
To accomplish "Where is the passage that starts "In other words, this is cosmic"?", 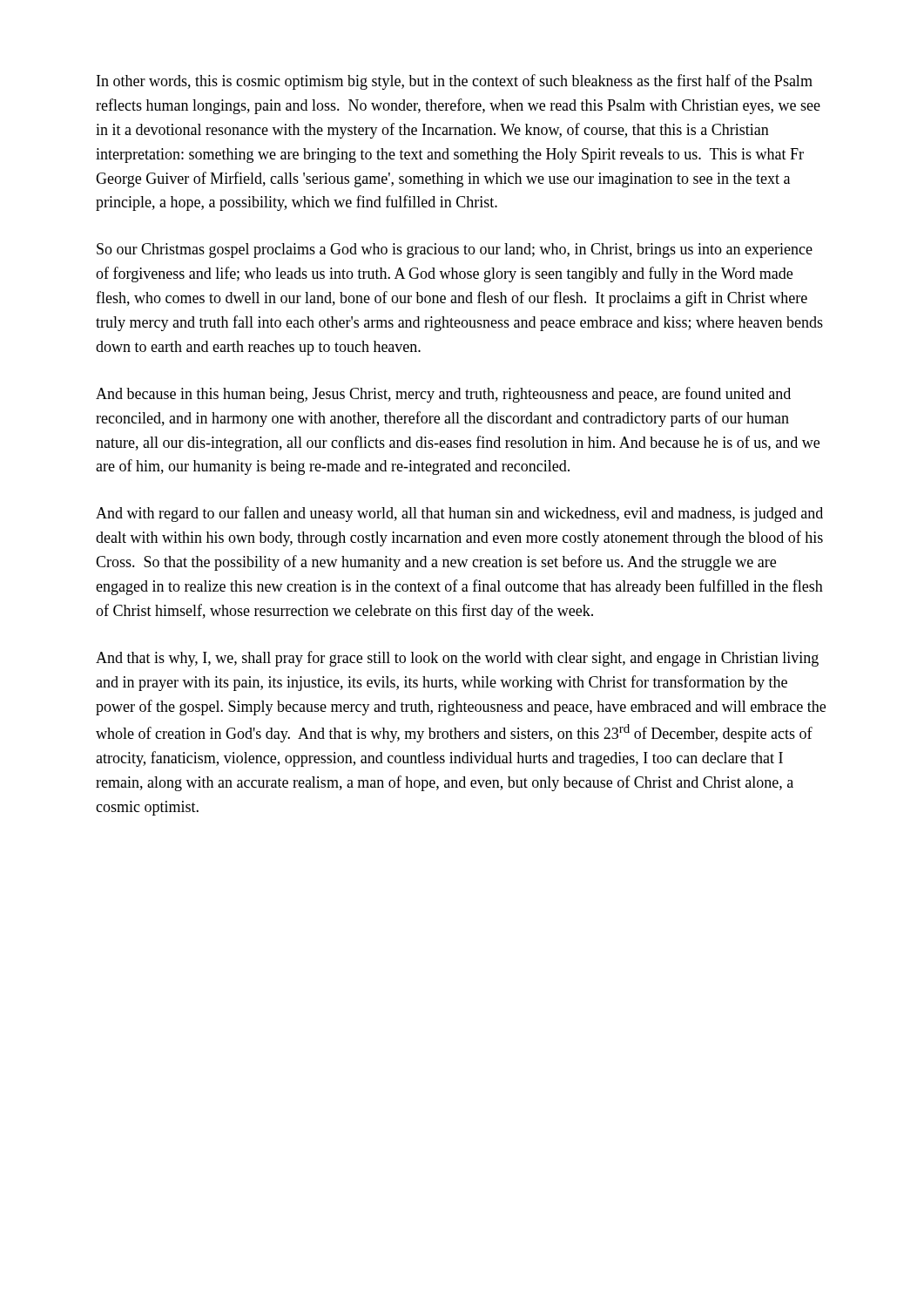I will pyautogui.click(x=458, y=142).
